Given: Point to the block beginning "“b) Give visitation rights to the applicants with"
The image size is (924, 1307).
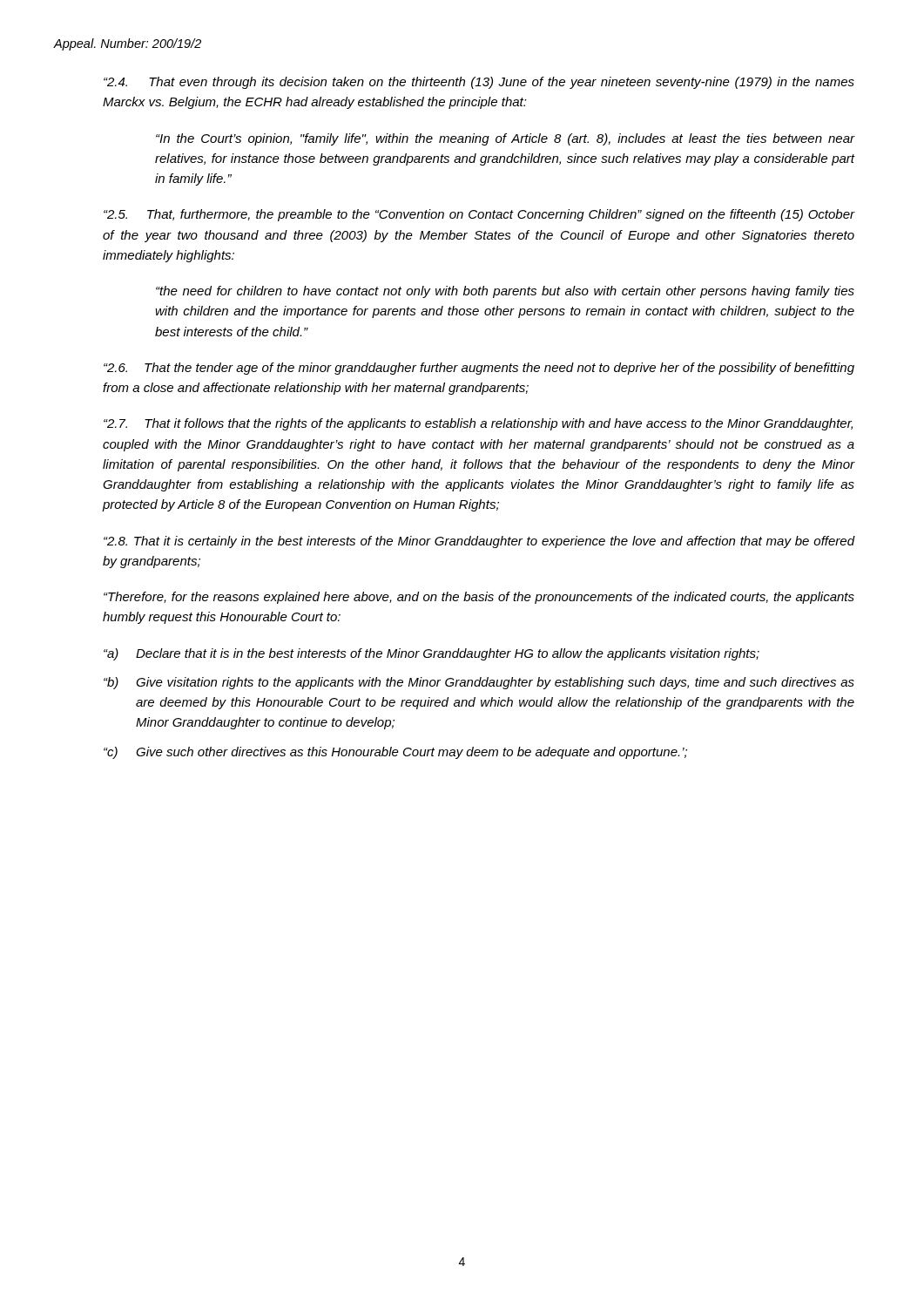Looking at the screenshot, I should (x=479, y=702).
